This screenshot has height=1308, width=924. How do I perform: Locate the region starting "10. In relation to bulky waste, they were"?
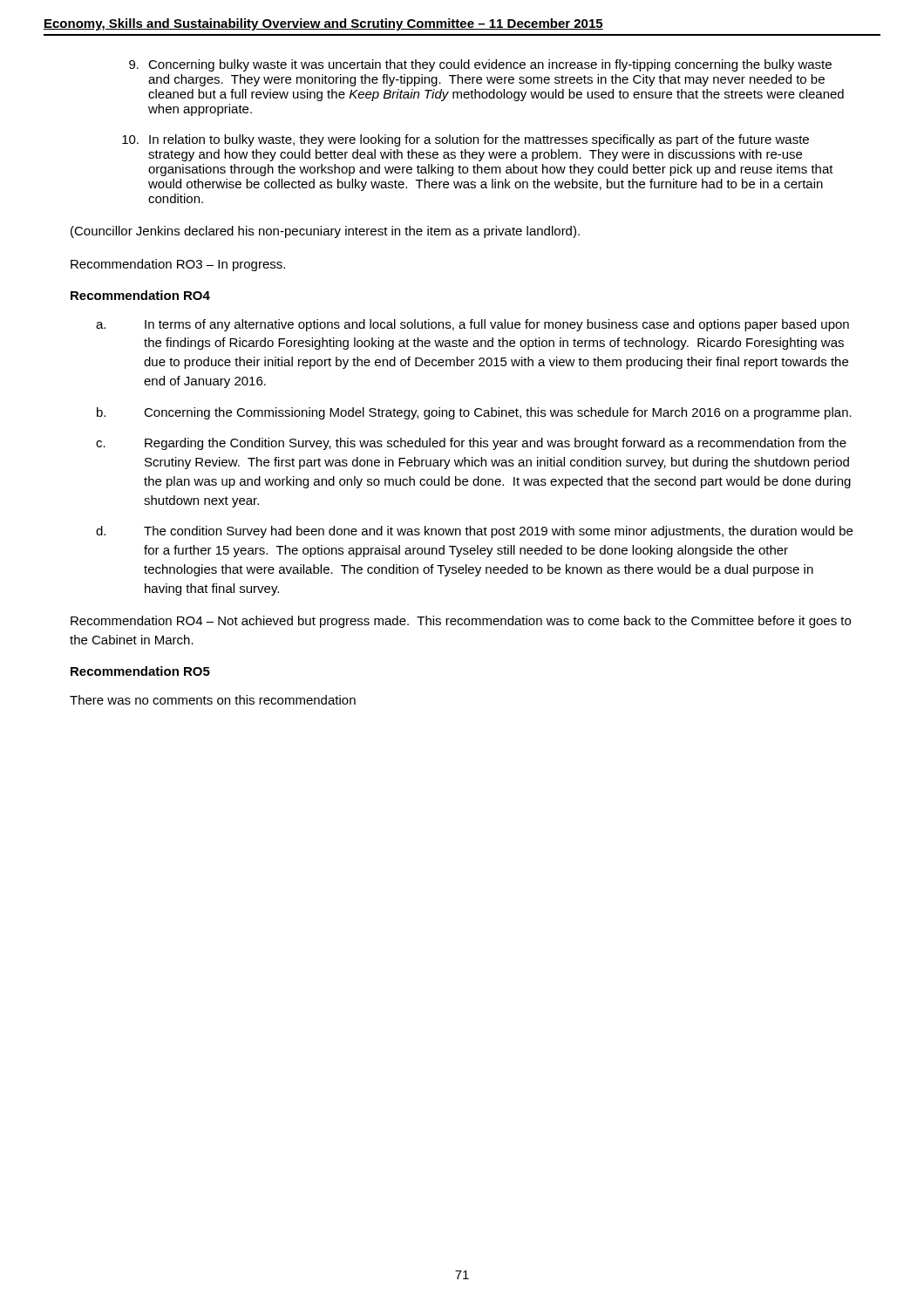pos(462,169)
